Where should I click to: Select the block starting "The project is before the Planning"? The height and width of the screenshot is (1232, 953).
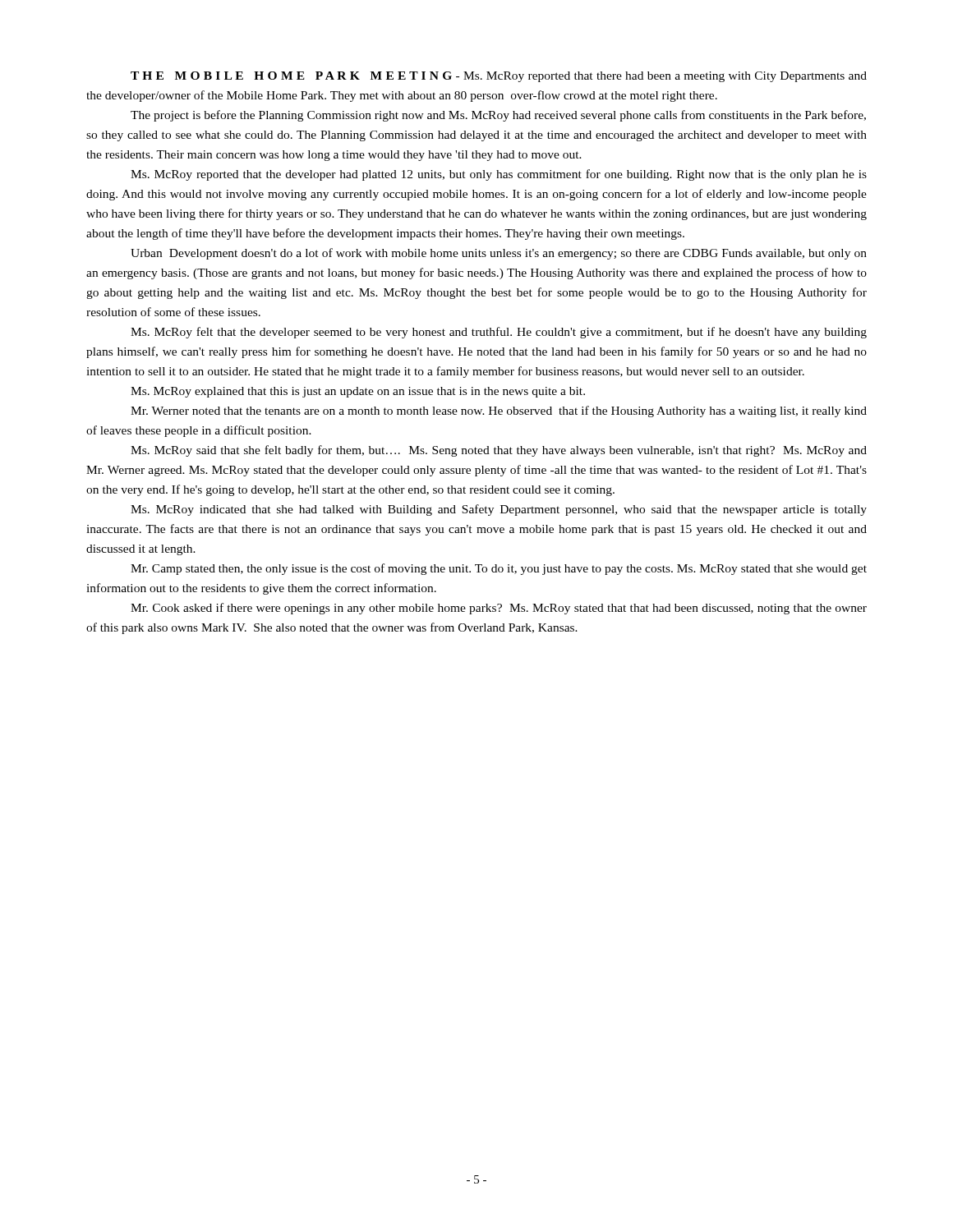(476, 134)
